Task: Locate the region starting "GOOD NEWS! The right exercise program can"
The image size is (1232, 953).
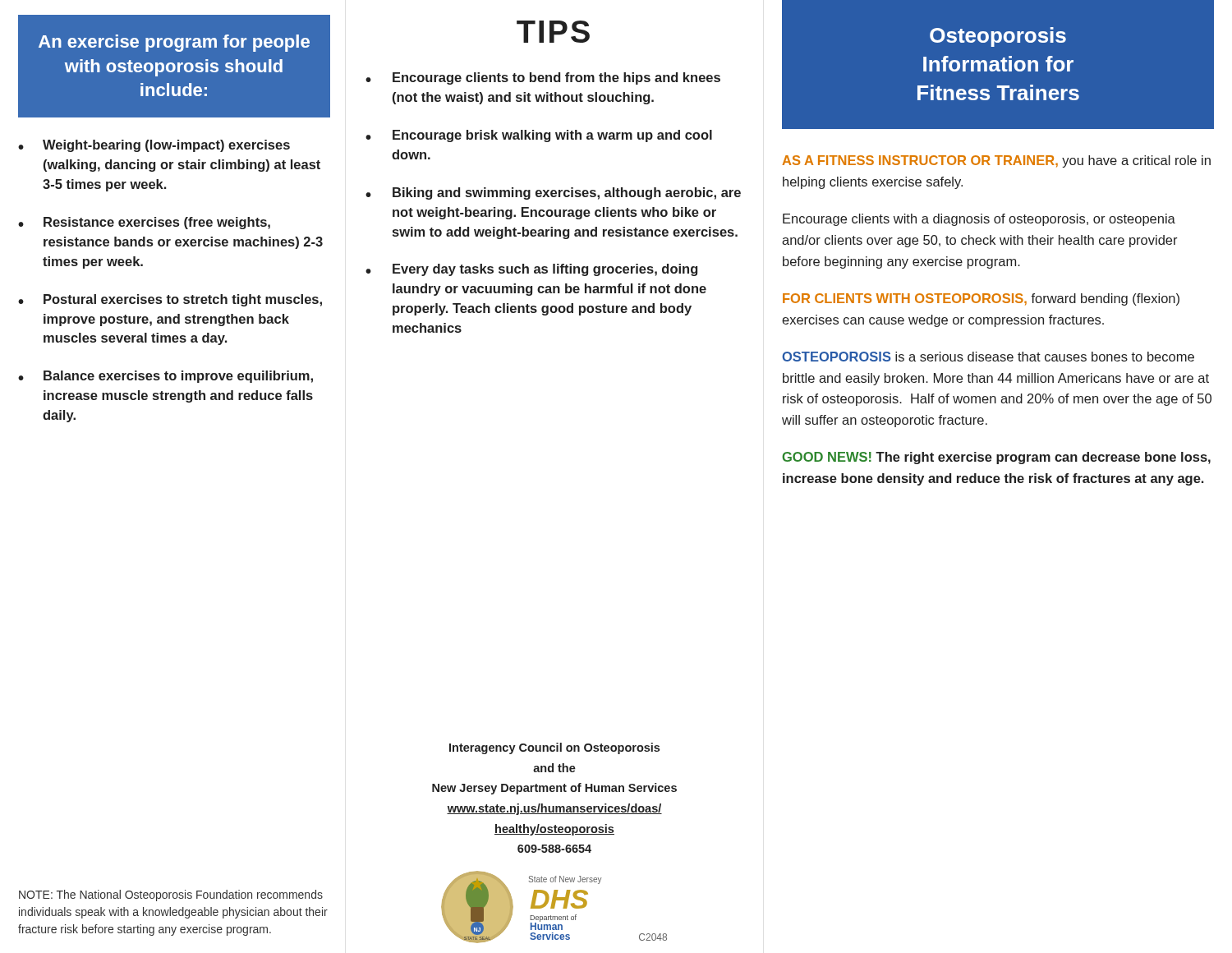Action: (x=997, y=468)
